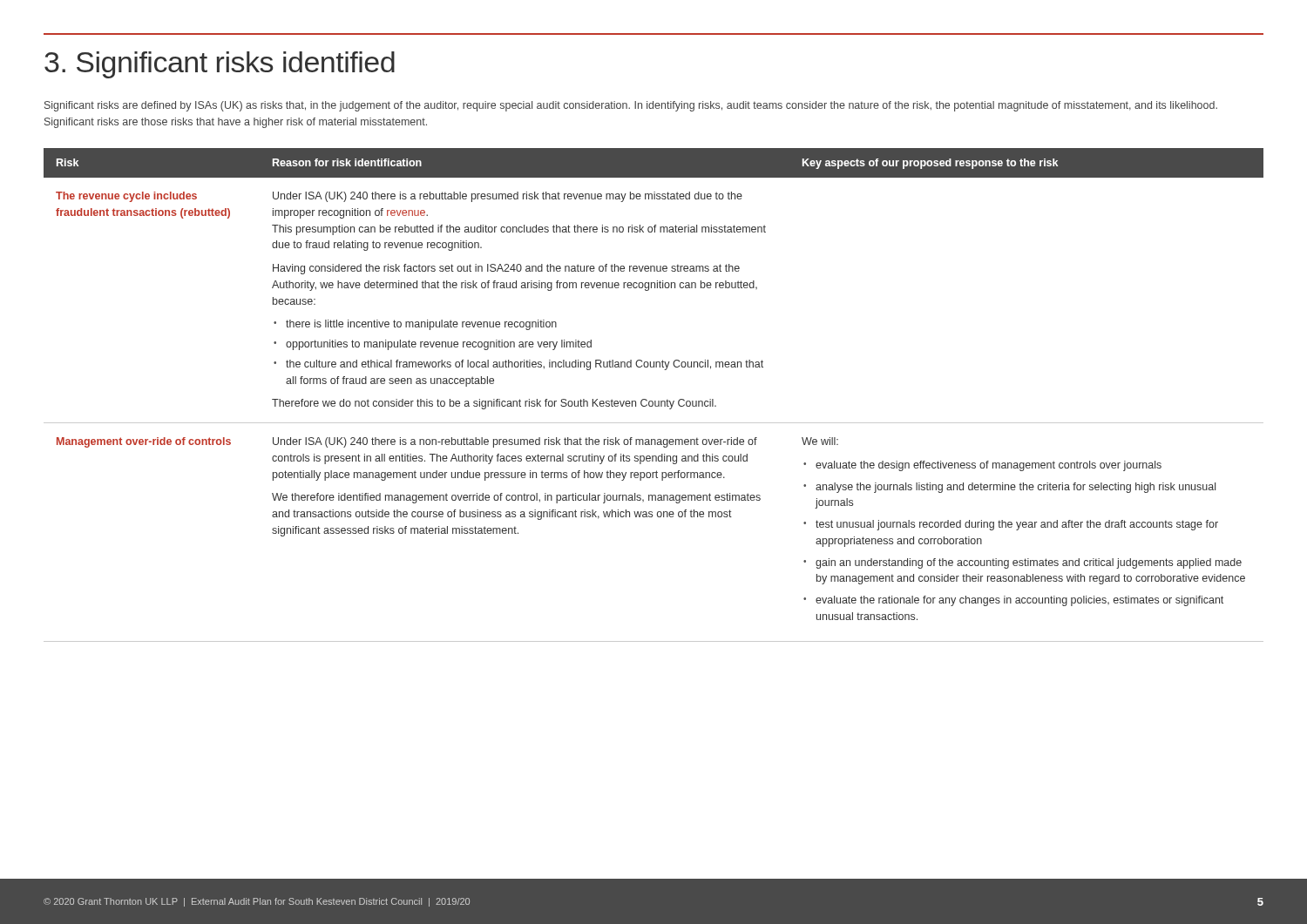Locate the text block that says "Significant risks are defined by ISAs"
1307x924 pixels.
631,114
